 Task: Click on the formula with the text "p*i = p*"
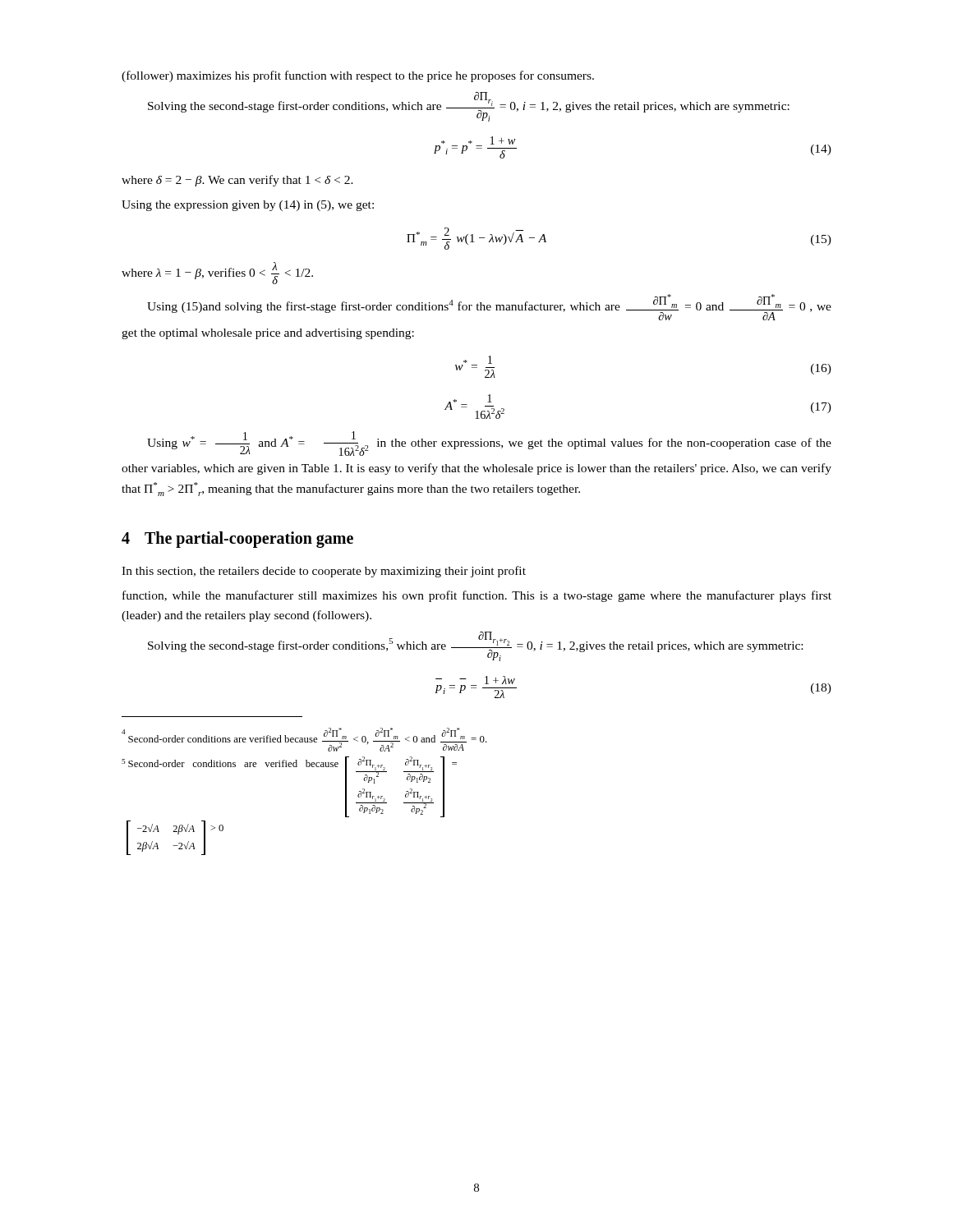[x=476, y=148]
